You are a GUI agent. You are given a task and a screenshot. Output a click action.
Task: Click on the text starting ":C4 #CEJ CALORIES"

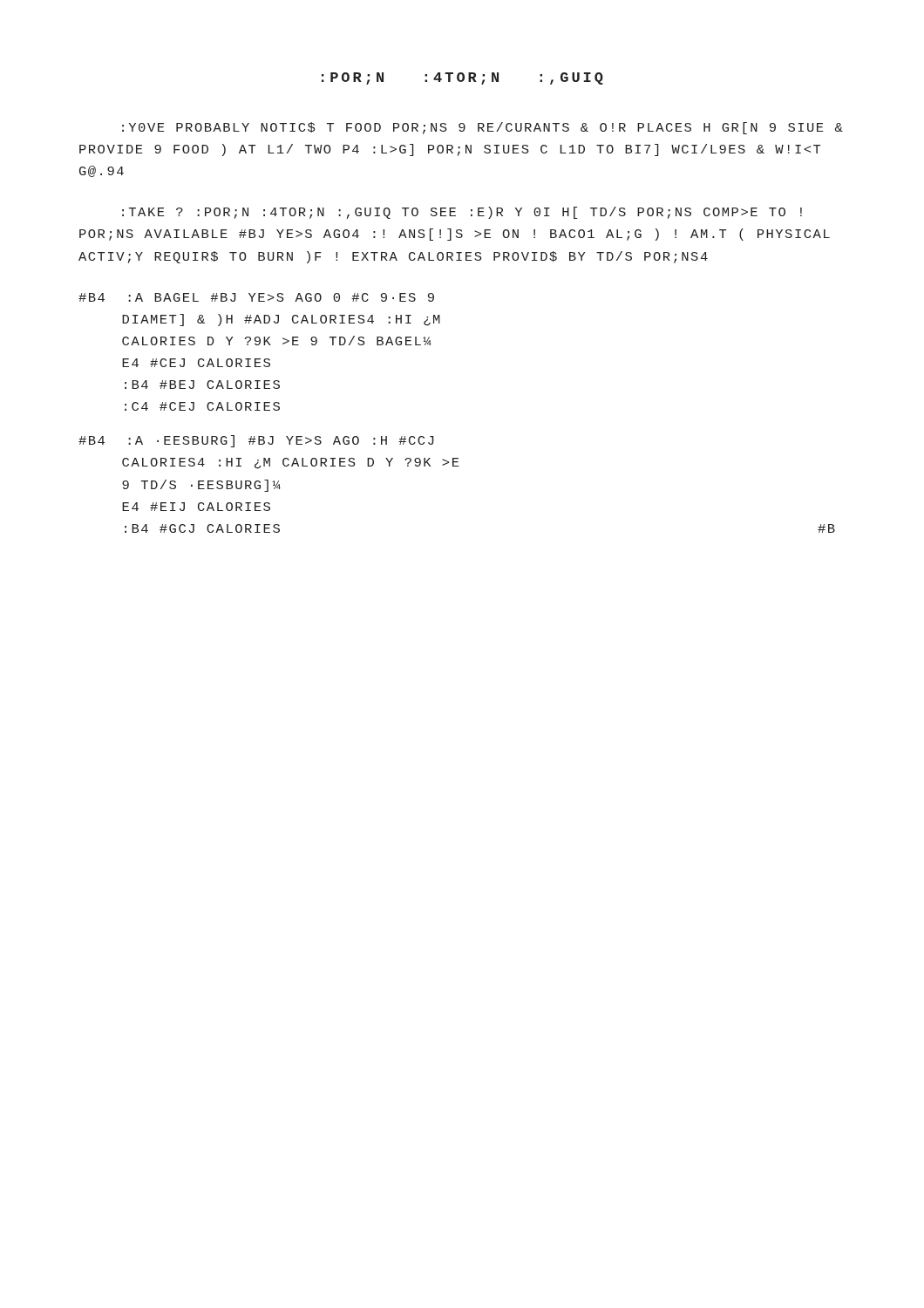tap(202, 407)
